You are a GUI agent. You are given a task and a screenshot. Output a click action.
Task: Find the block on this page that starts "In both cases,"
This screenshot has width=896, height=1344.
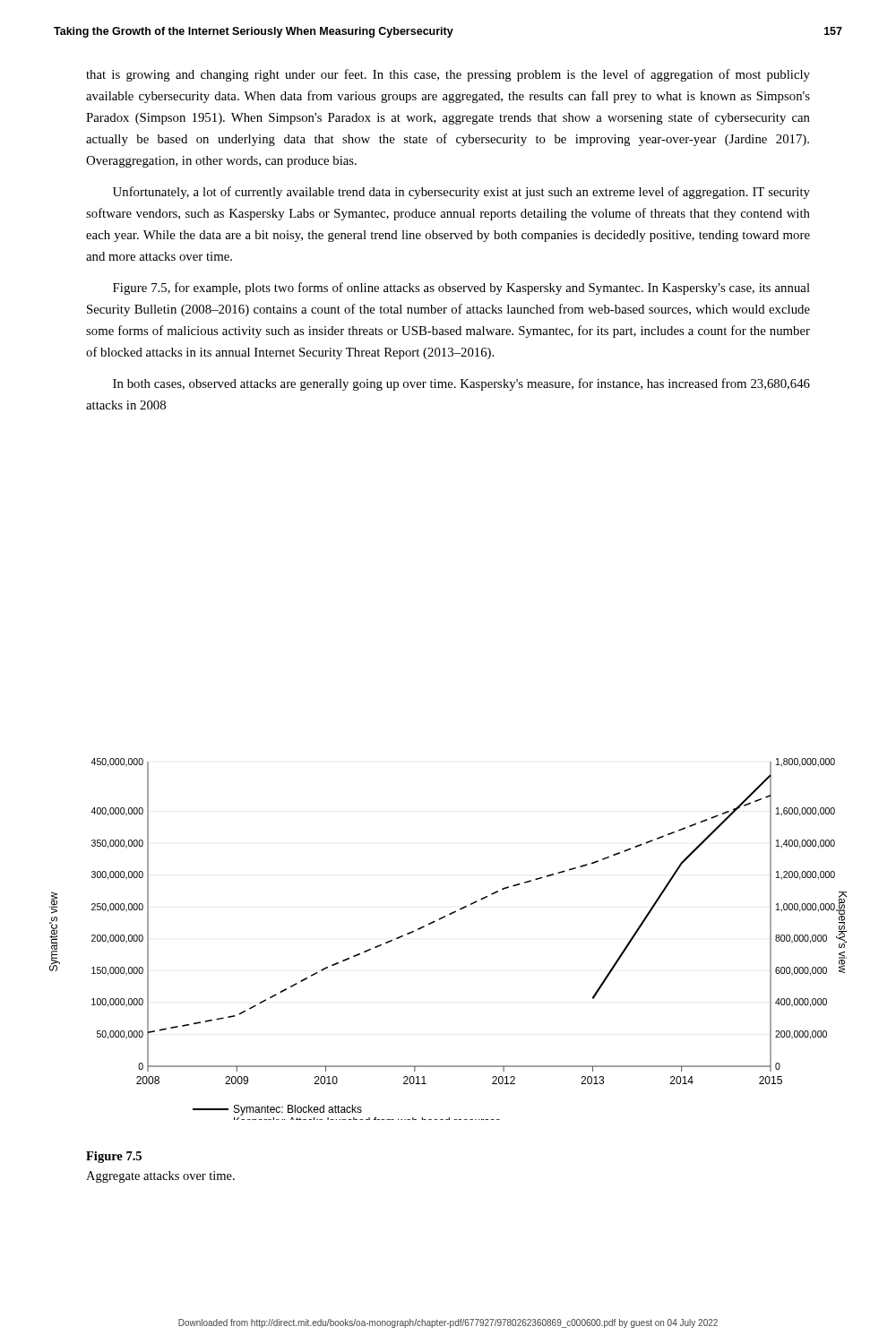(x=448, y=395)
